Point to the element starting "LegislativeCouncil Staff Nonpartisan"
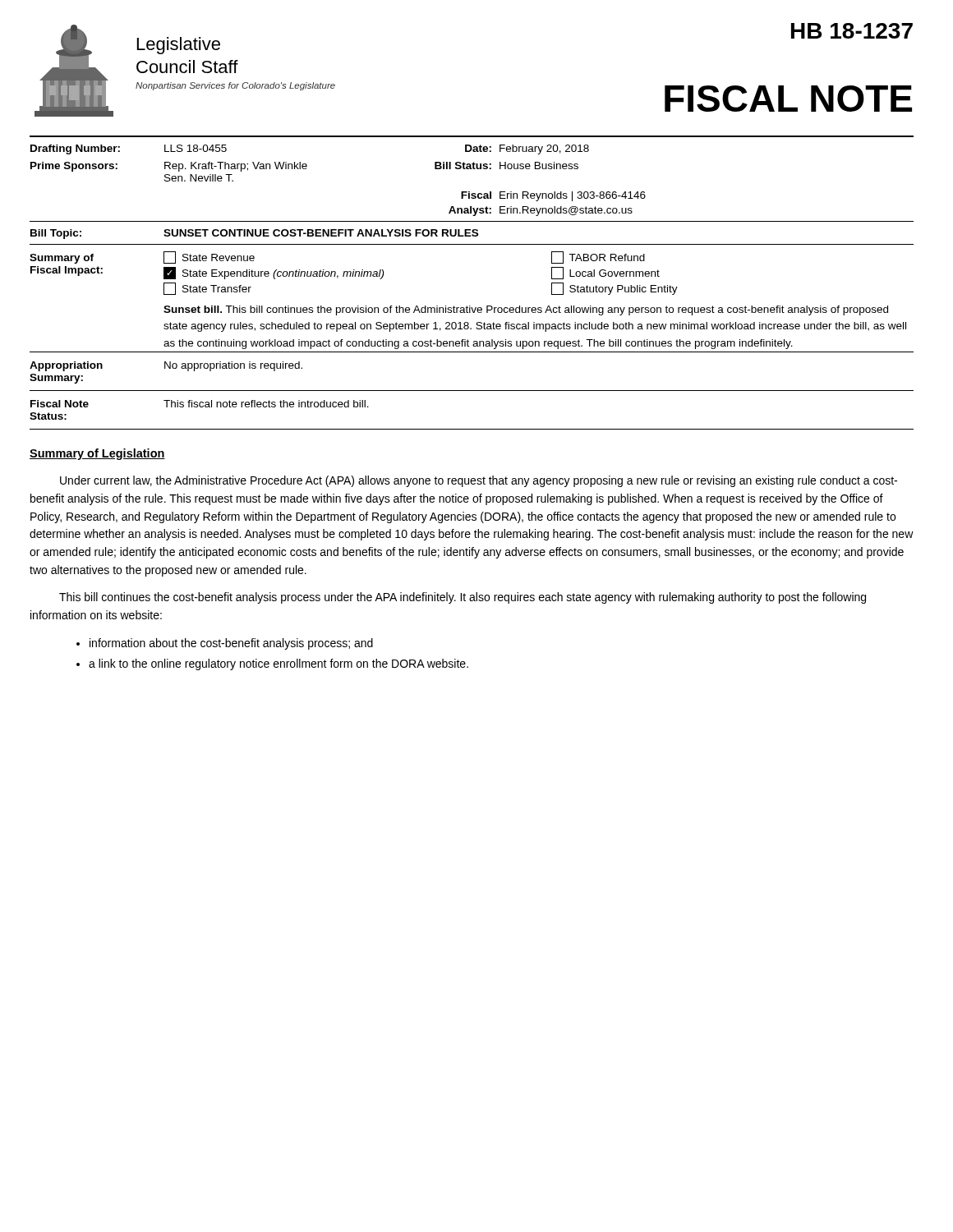The width and height of the screenshot is (953, 1232). pos(179,46)
